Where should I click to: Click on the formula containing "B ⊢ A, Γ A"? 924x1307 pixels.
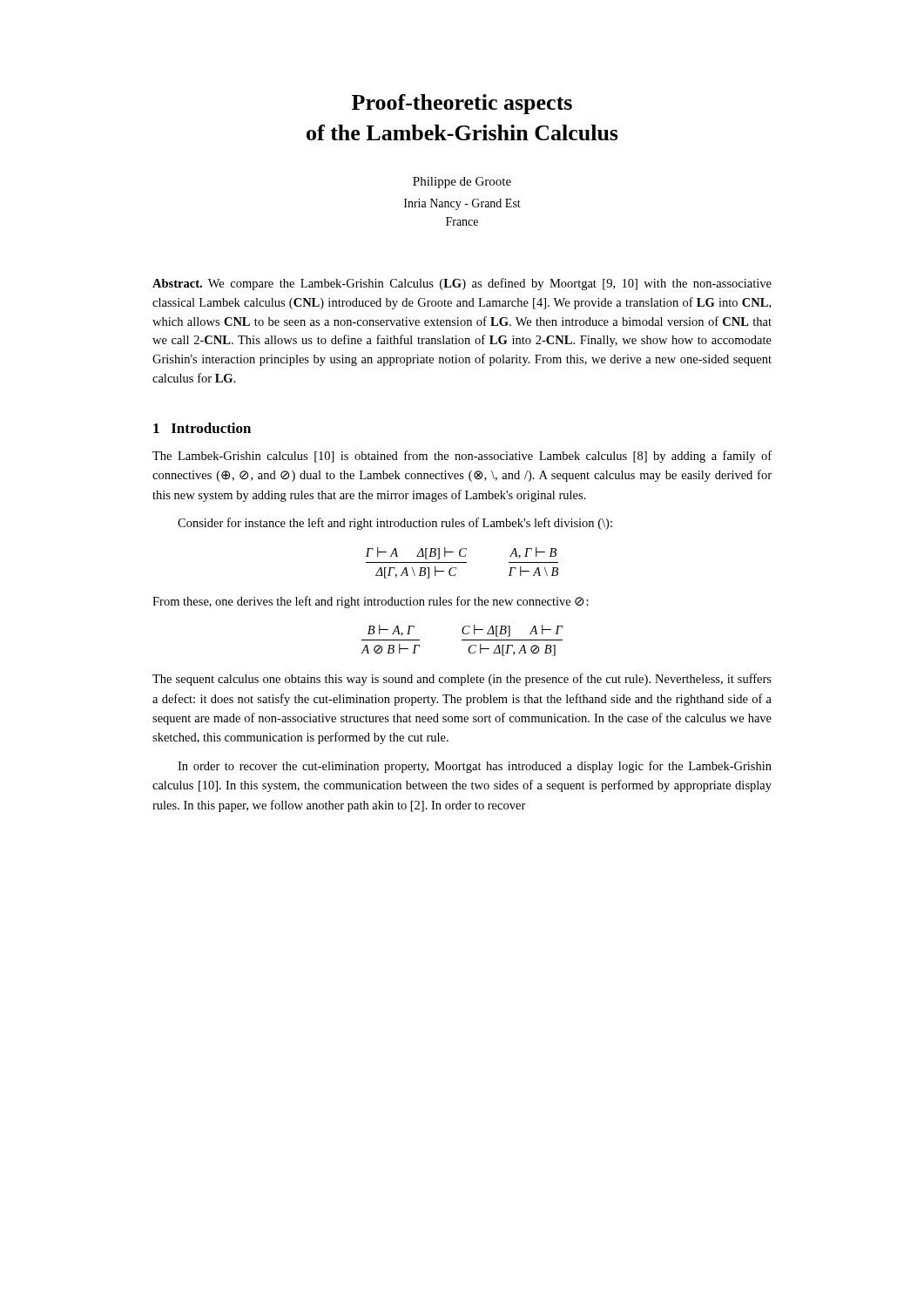point(462,640)
